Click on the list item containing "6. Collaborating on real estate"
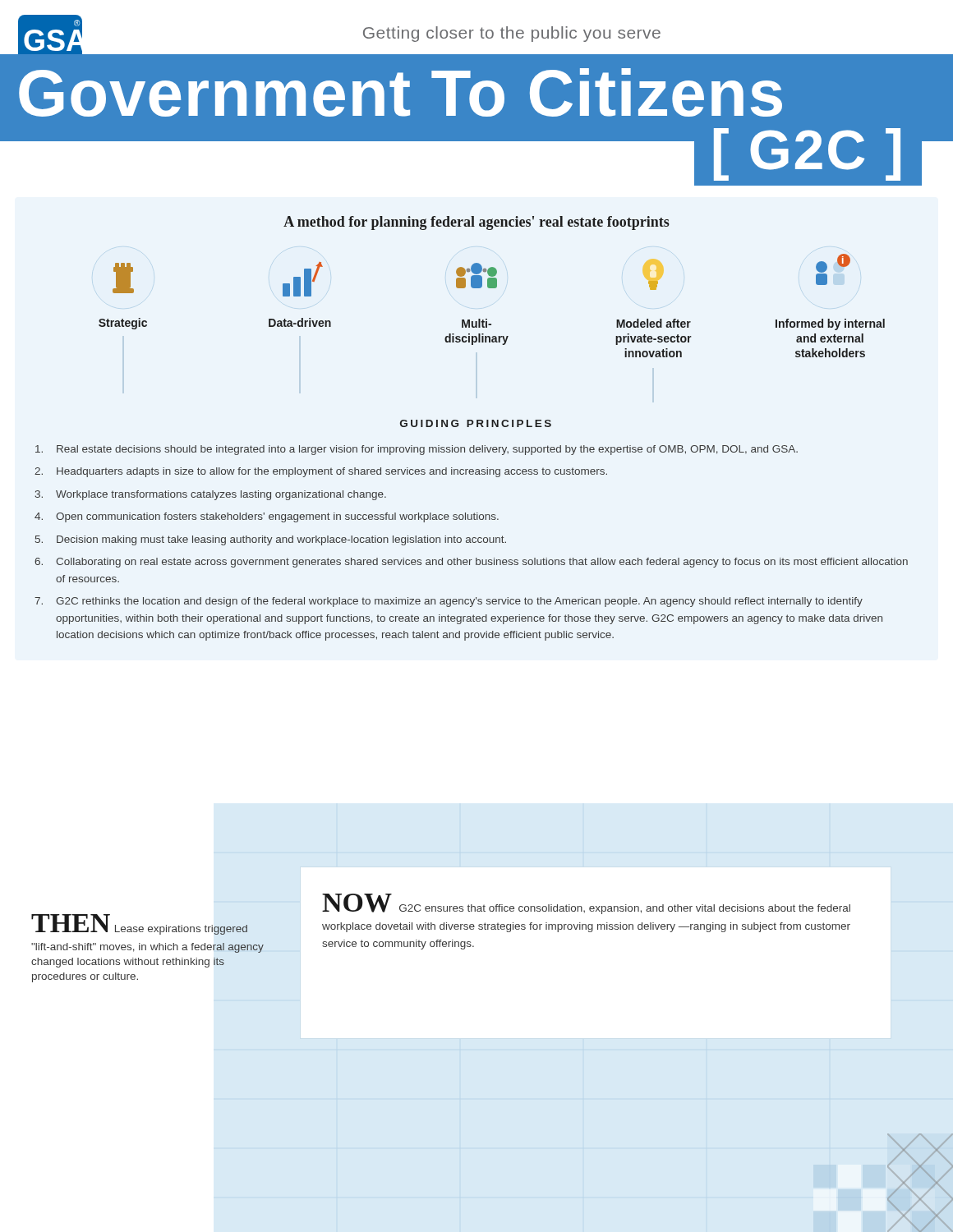This screenshot has height=1232, width=953. click(471, 569)
